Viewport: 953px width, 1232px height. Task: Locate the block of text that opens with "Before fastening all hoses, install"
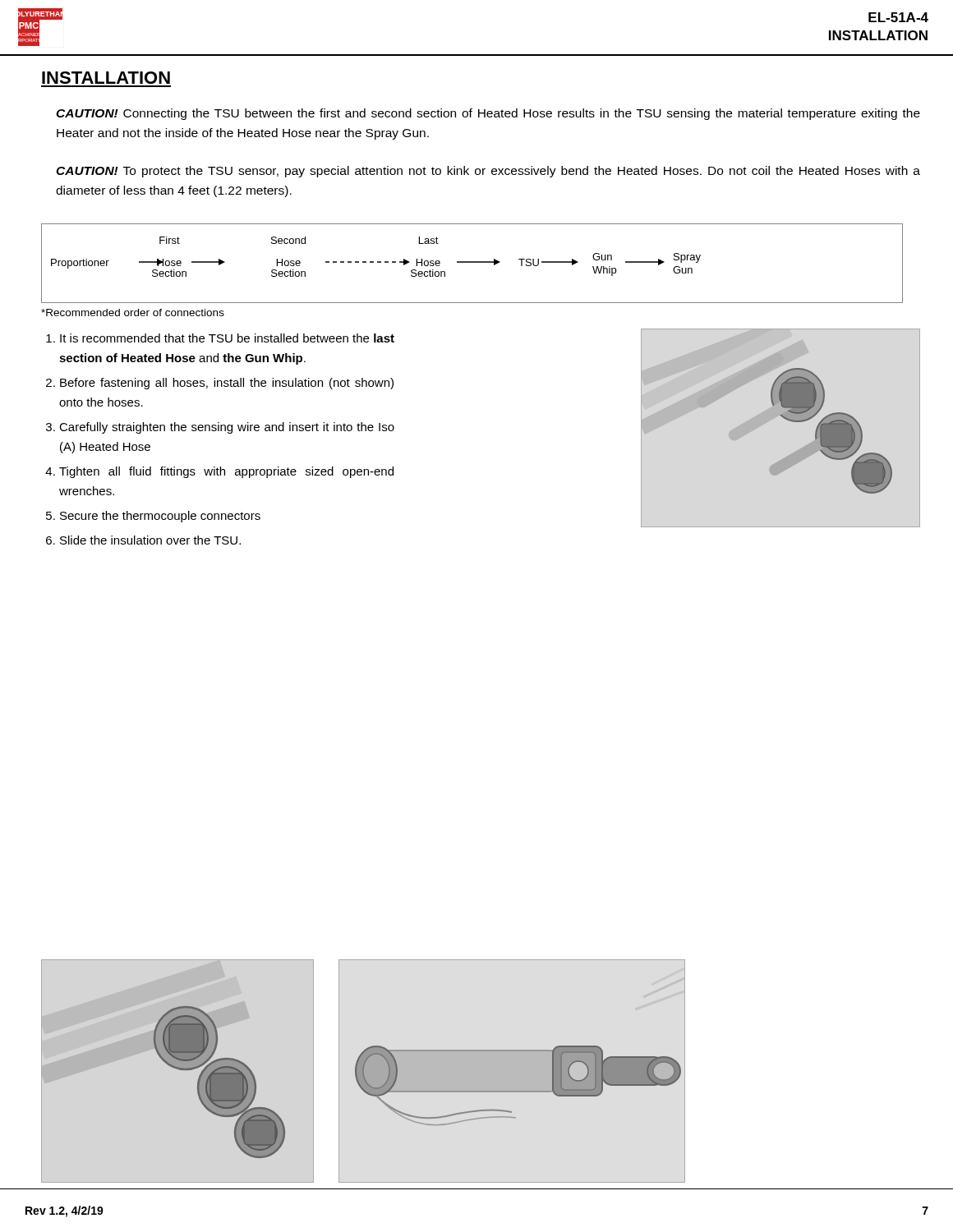click(227, 392)
